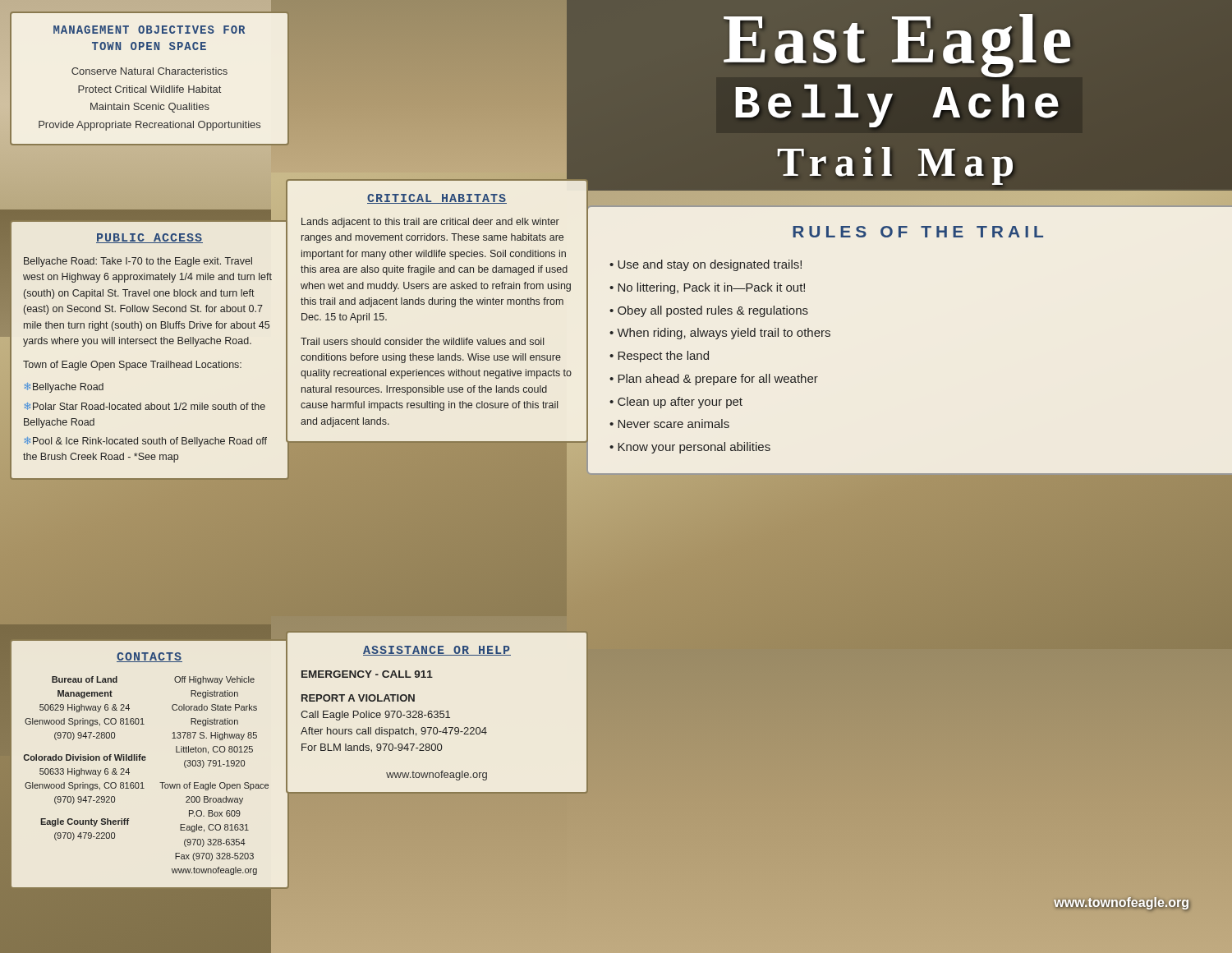Navigate to the element starting "• Obey all posted"
Image resolution: width=1232 pixels, height=953 pixels.
pos(709,310)
